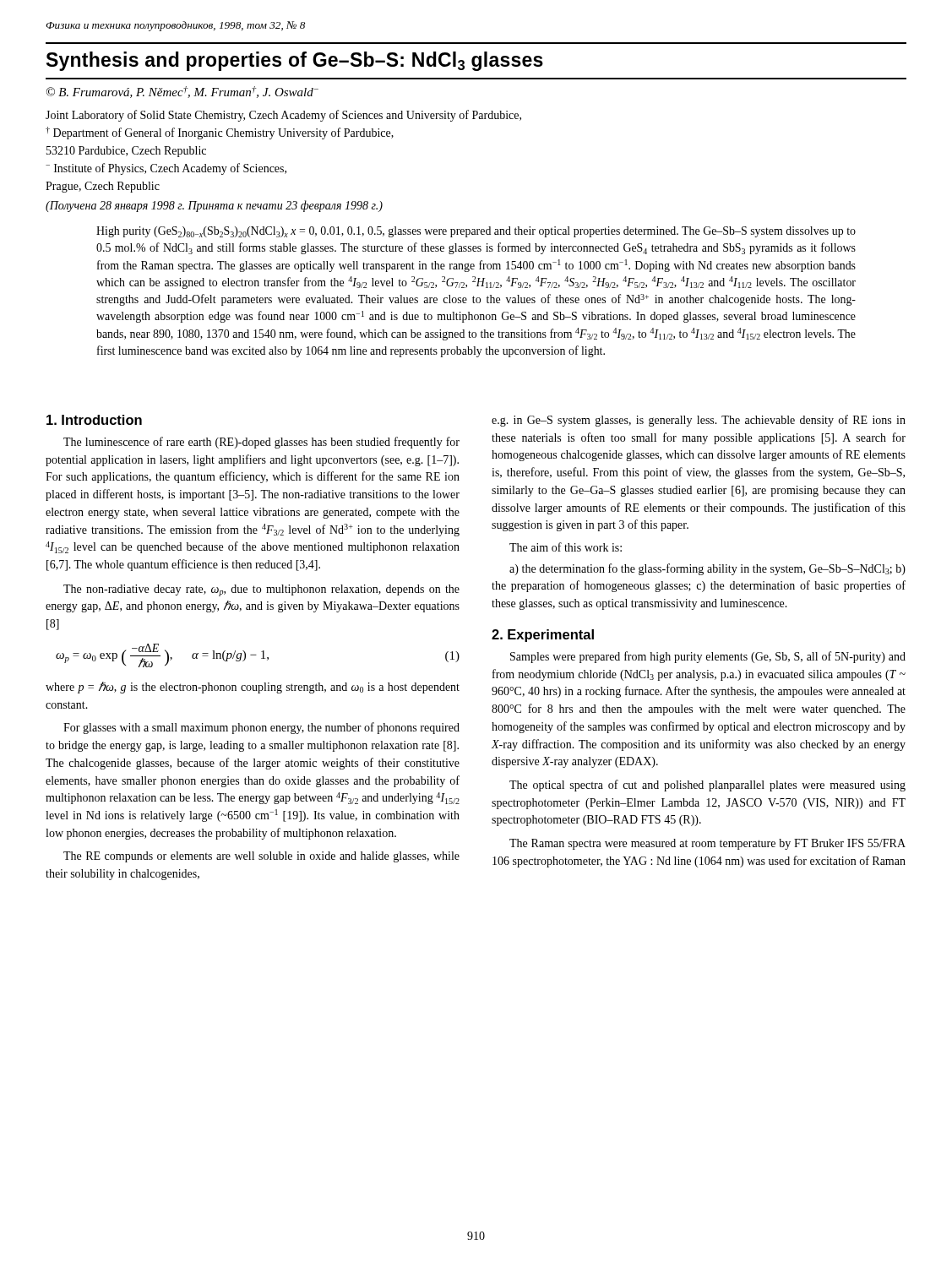Screen dimensions: 1267x952
Task: Find the text block with the text "© B. Frumarová, P."
Action: tap(182, 92)
